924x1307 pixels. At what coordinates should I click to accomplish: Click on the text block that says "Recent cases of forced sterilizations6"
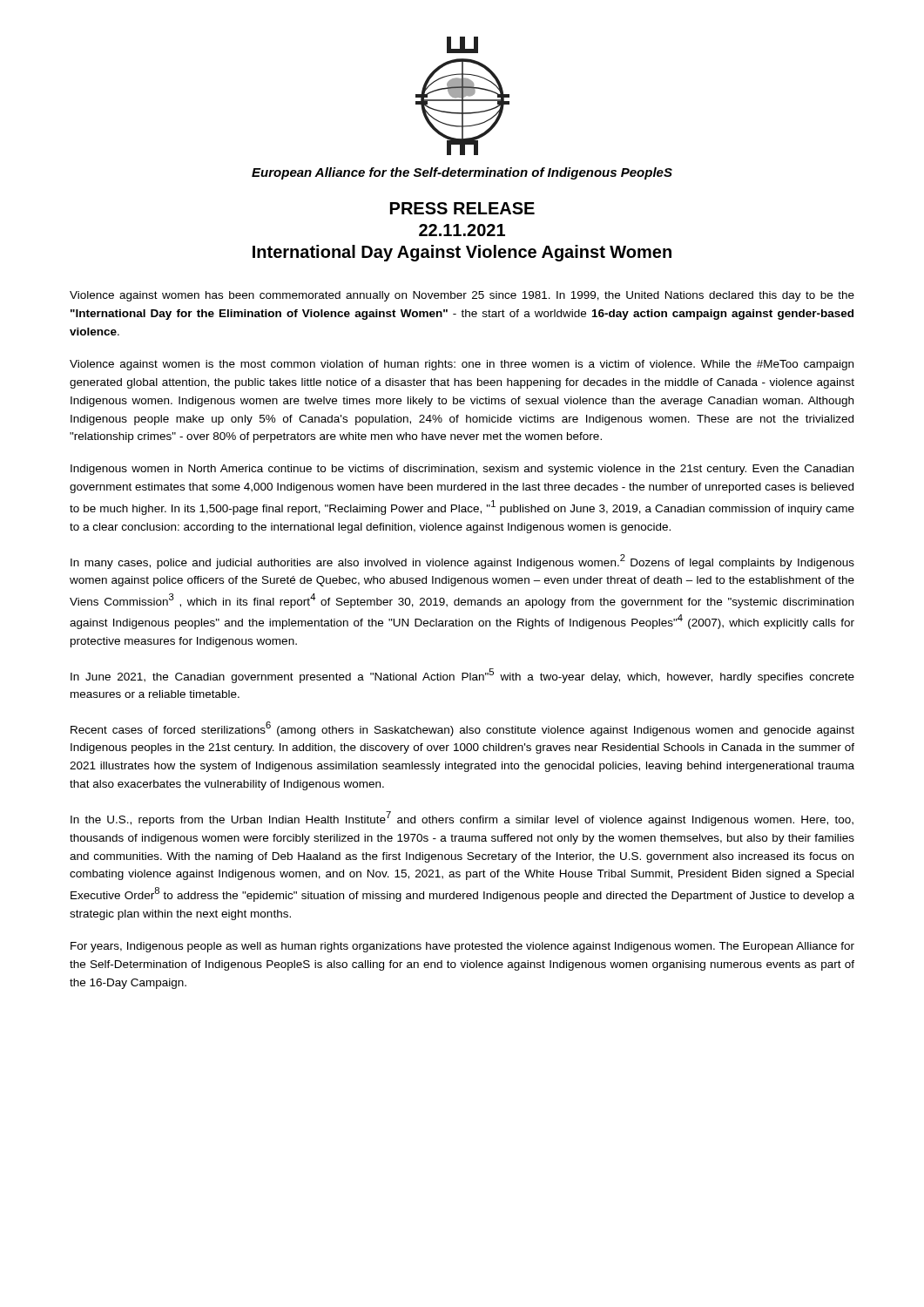point(462,755)
